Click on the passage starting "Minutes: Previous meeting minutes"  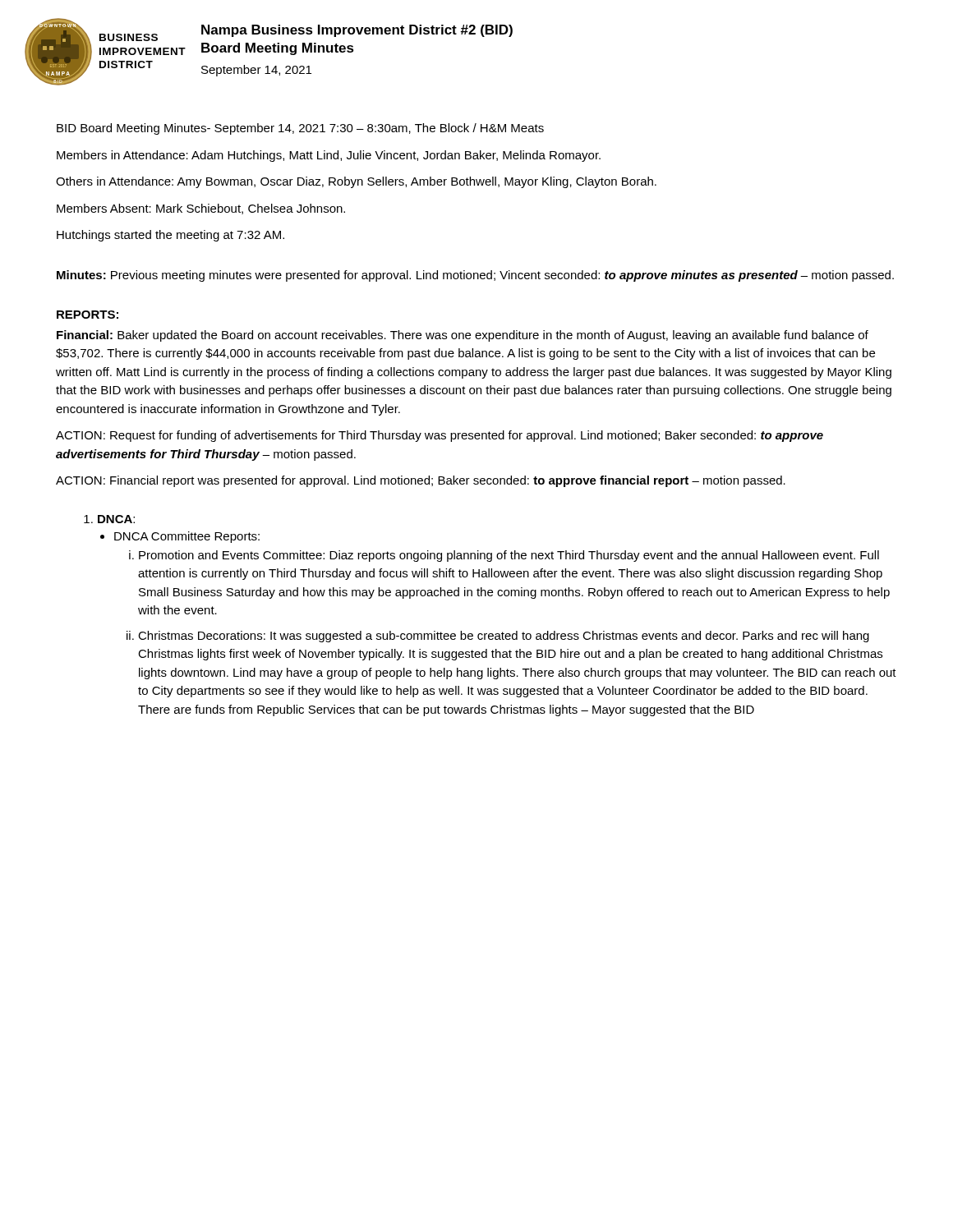tap(475, 274)
